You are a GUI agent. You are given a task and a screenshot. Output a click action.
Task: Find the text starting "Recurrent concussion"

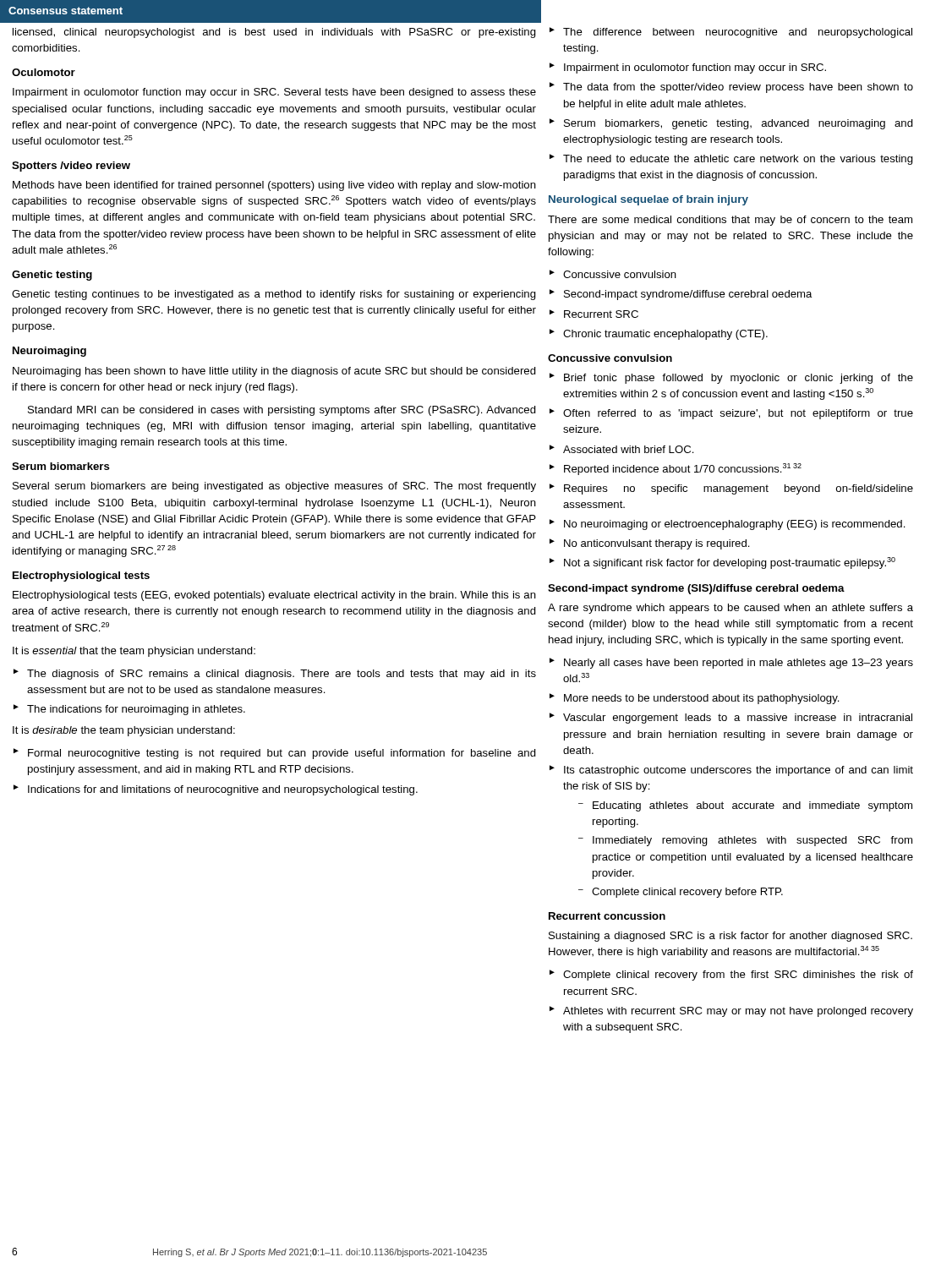click(607, 916)
